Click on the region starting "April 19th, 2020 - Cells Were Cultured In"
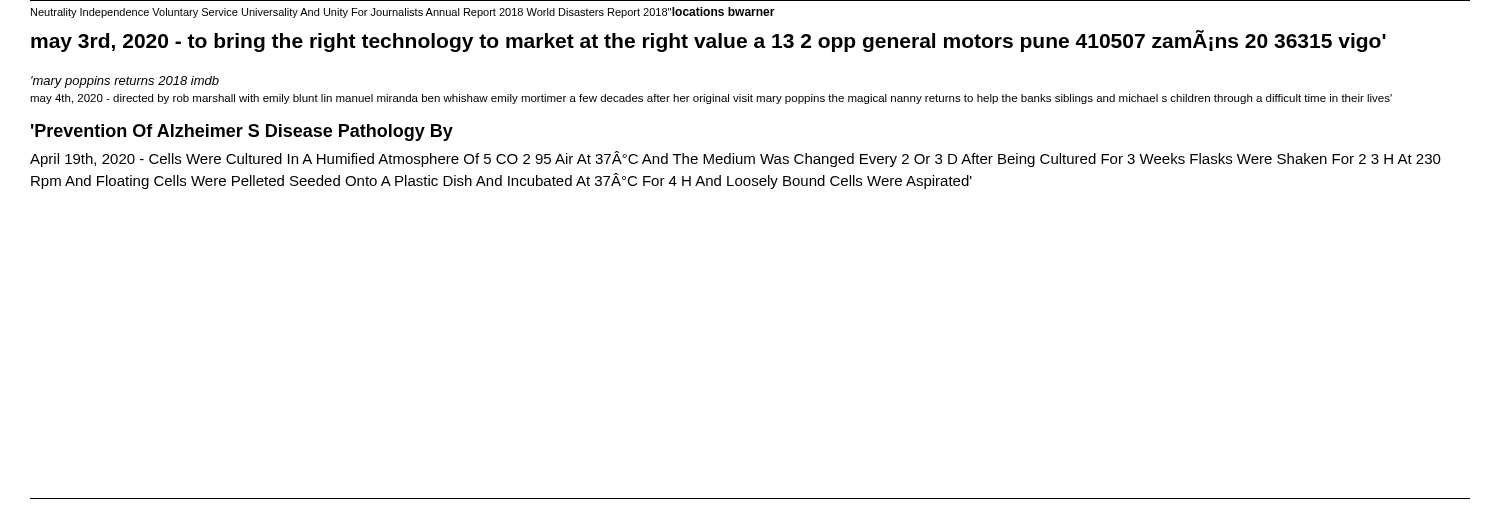Screen dimensions: 517x1500 pos(735,169)
